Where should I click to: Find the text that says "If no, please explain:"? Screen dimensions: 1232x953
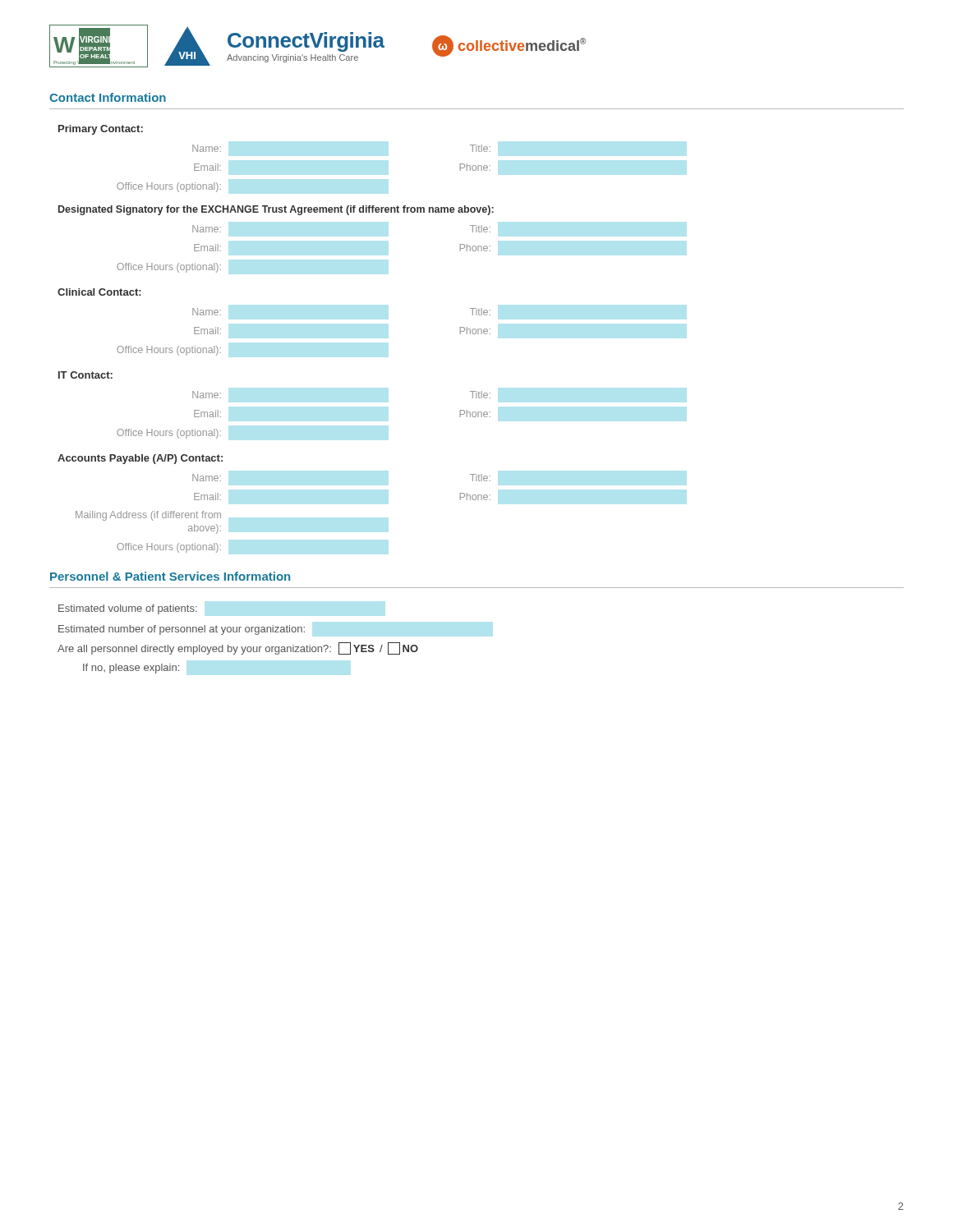pyautogui.click(x=131, y=669)
